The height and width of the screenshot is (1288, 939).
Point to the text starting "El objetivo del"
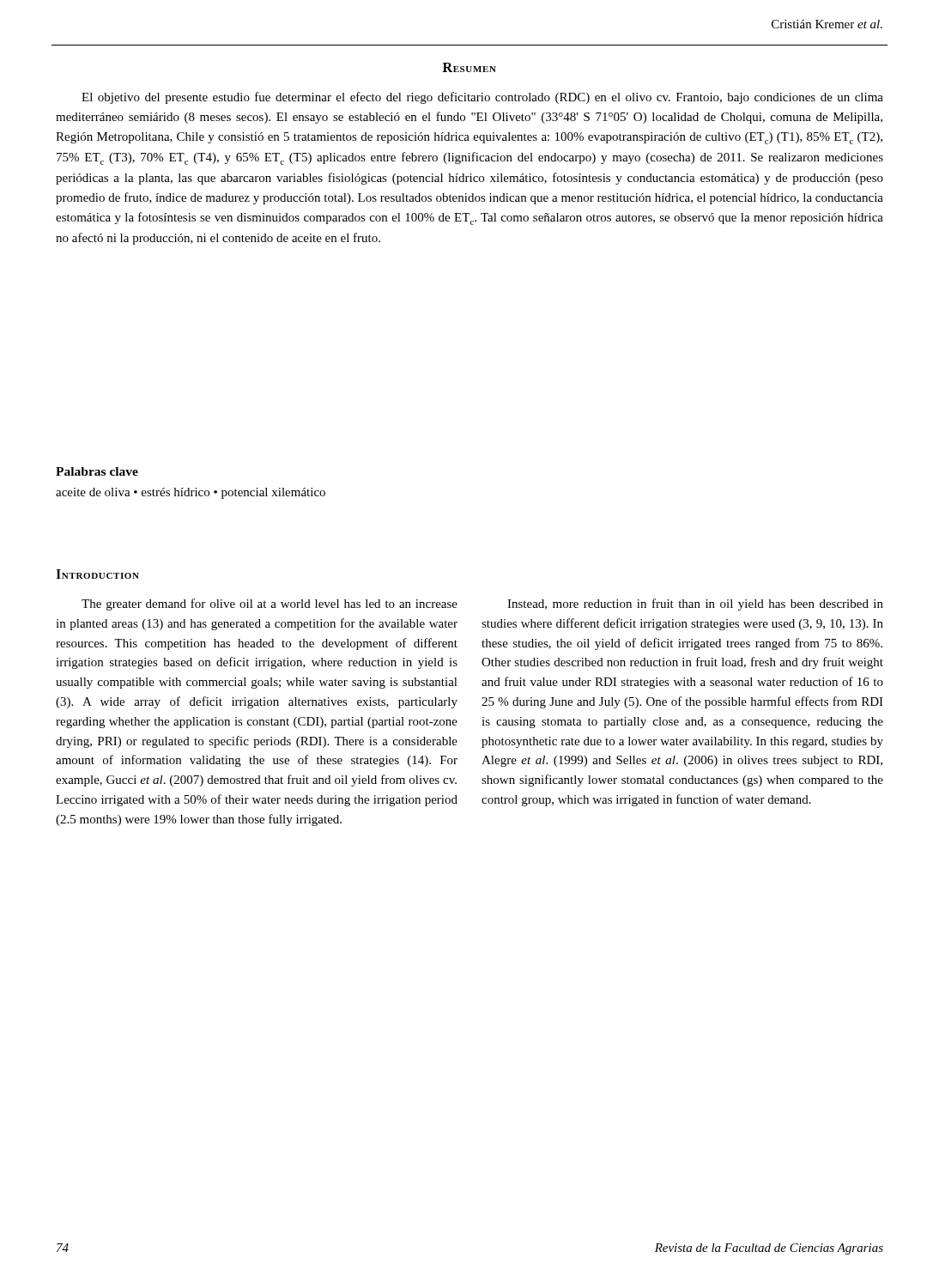point(470,168)
